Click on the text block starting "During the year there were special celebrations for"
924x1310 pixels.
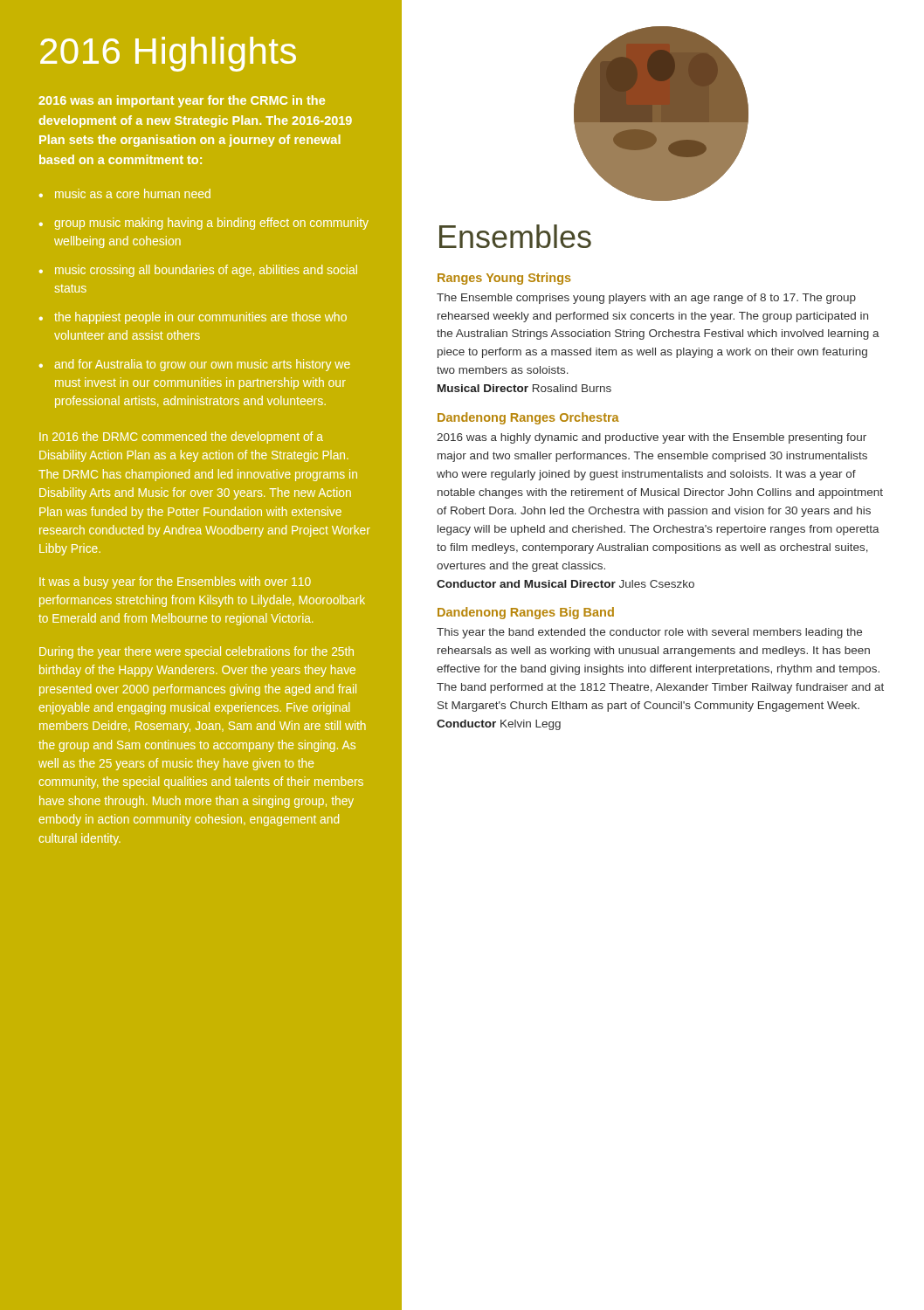(202, 745)
